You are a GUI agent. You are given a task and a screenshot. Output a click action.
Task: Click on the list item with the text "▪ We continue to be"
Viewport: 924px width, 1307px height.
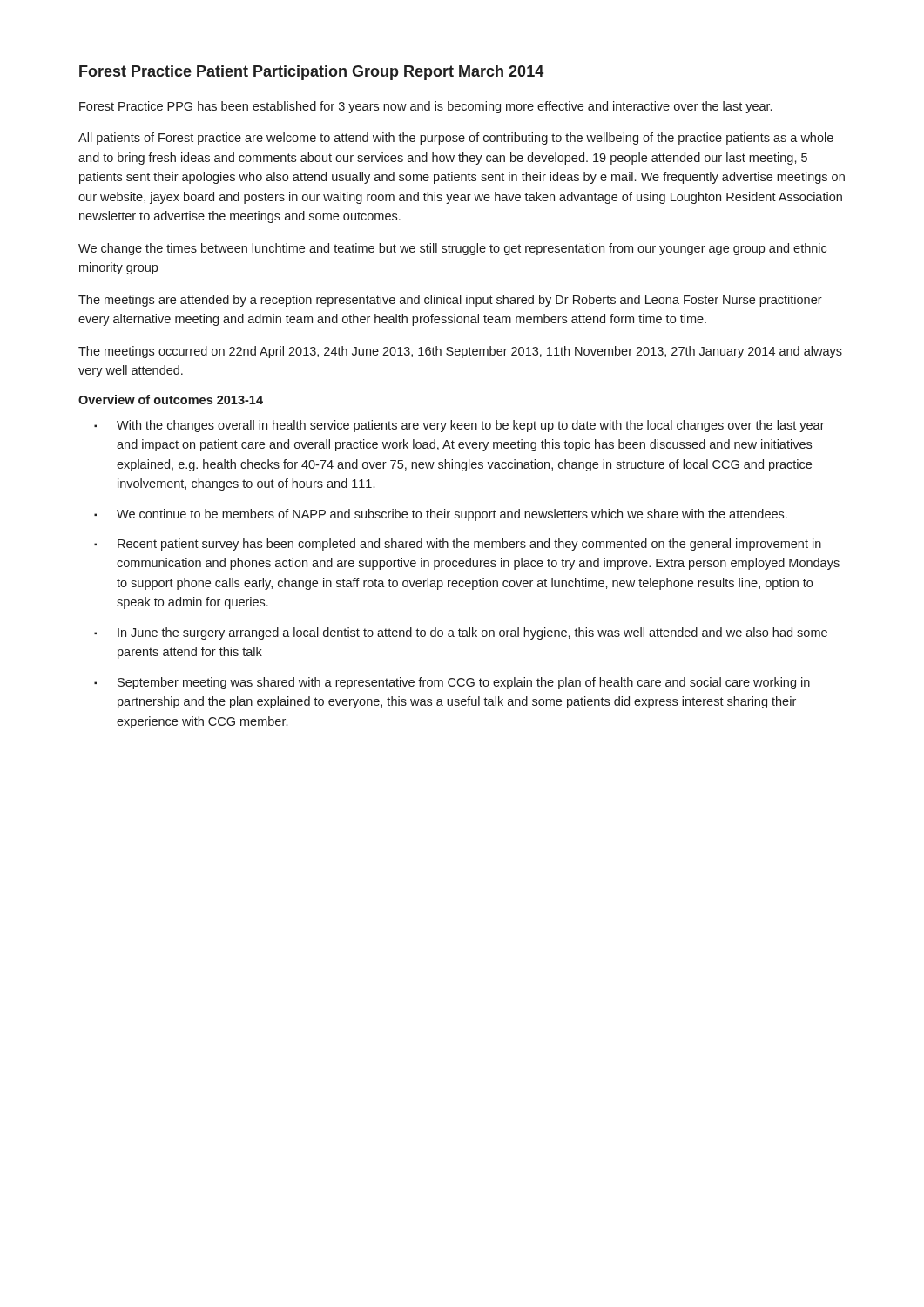[x=470, y=514]
